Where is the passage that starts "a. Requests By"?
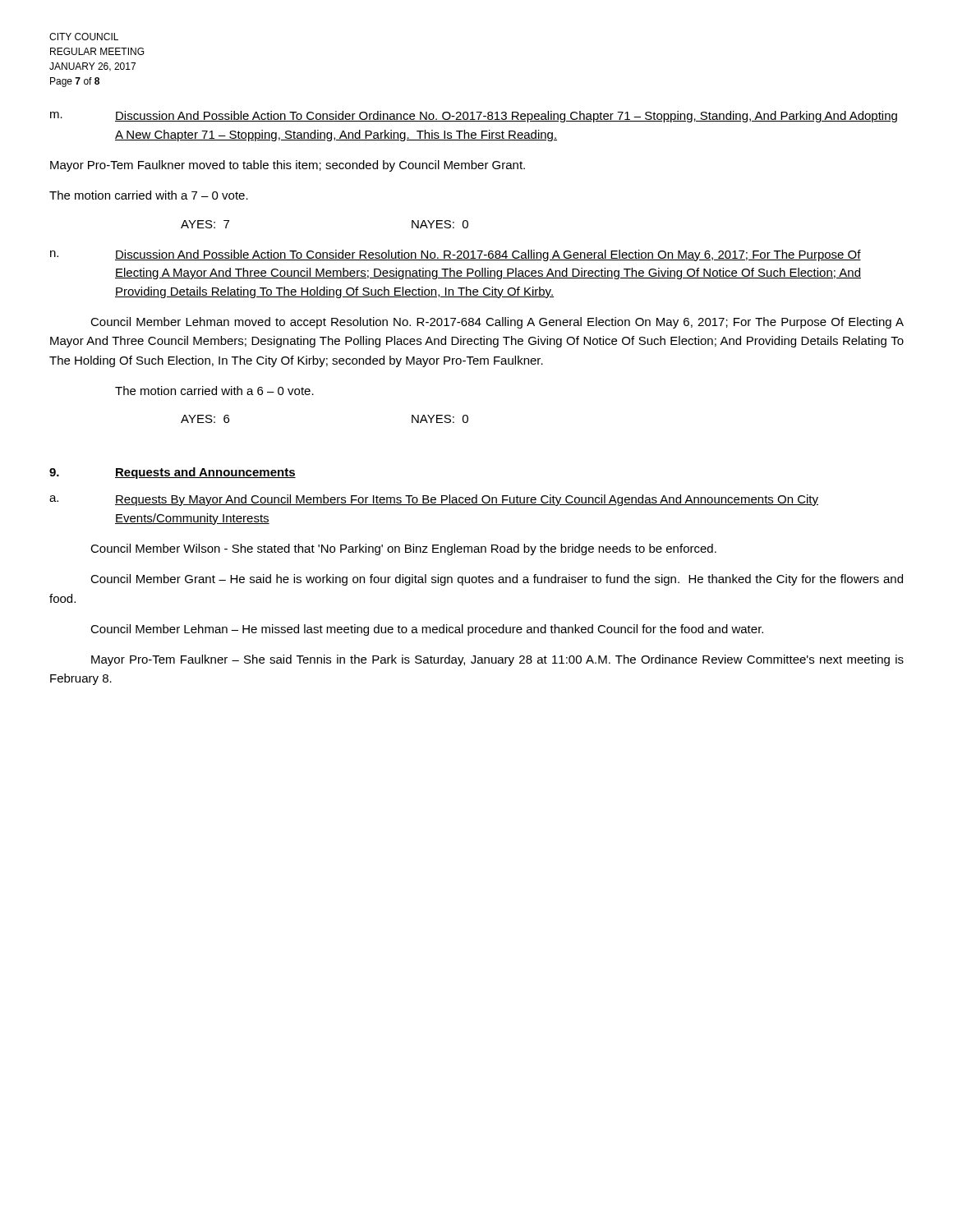The width and height of the screenshot is (953, 1232). pos(476,509)
